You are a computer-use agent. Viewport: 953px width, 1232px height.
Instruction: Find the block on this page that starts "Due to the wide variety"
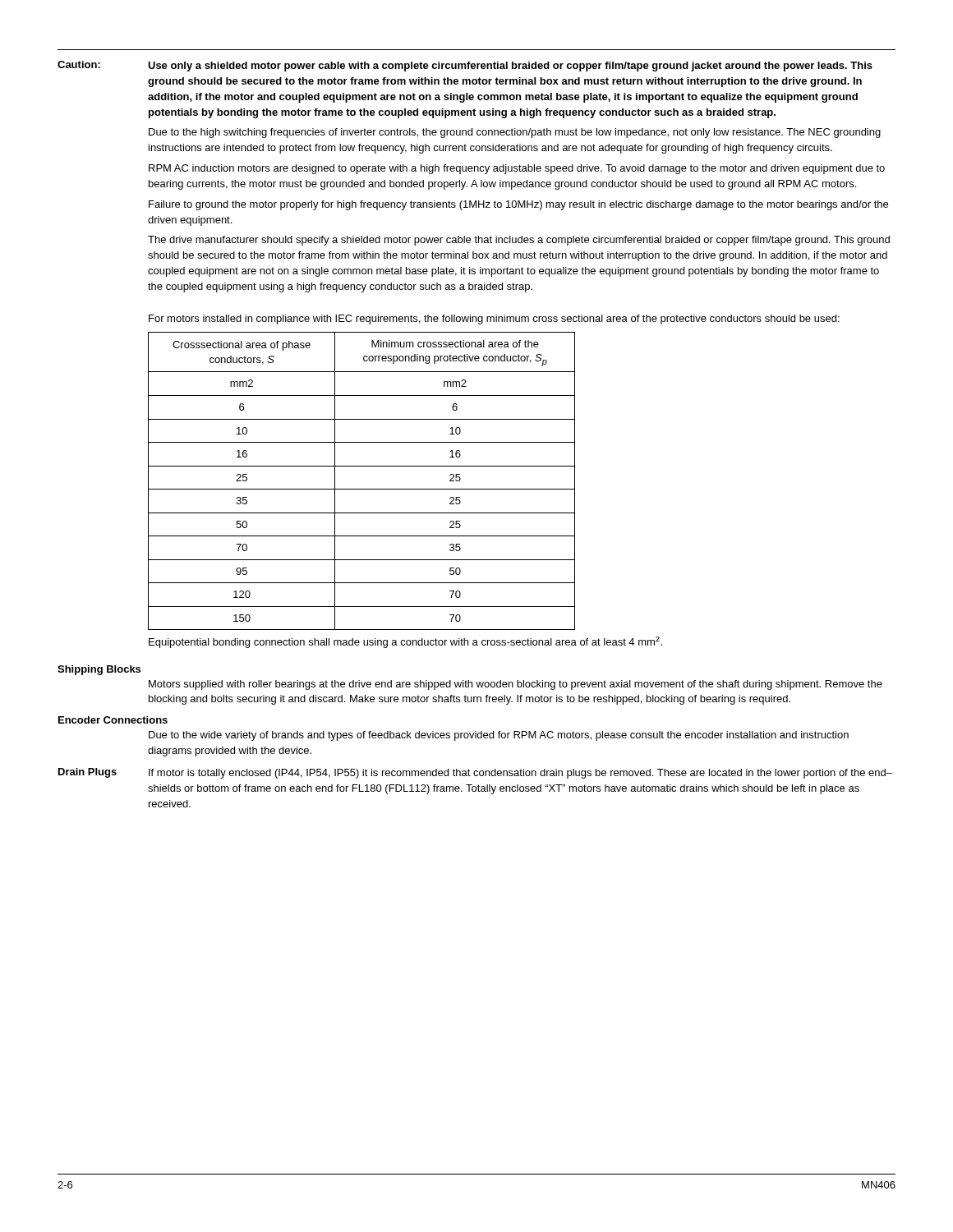click(x=498, y=743)
